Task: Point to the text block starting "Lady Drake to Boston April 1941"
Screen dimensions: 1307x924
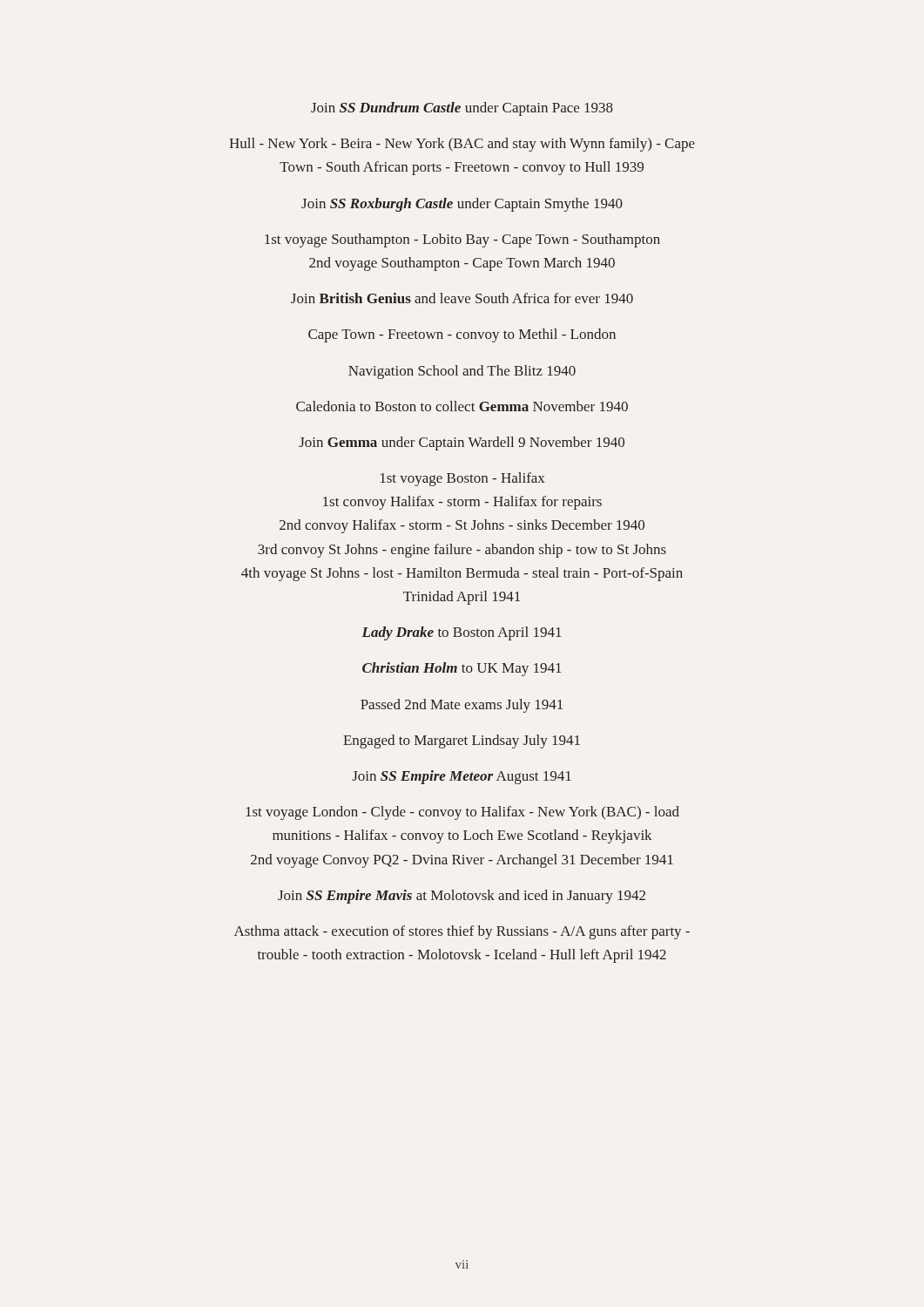Action: pyautogui.click(x=462, y=632)
